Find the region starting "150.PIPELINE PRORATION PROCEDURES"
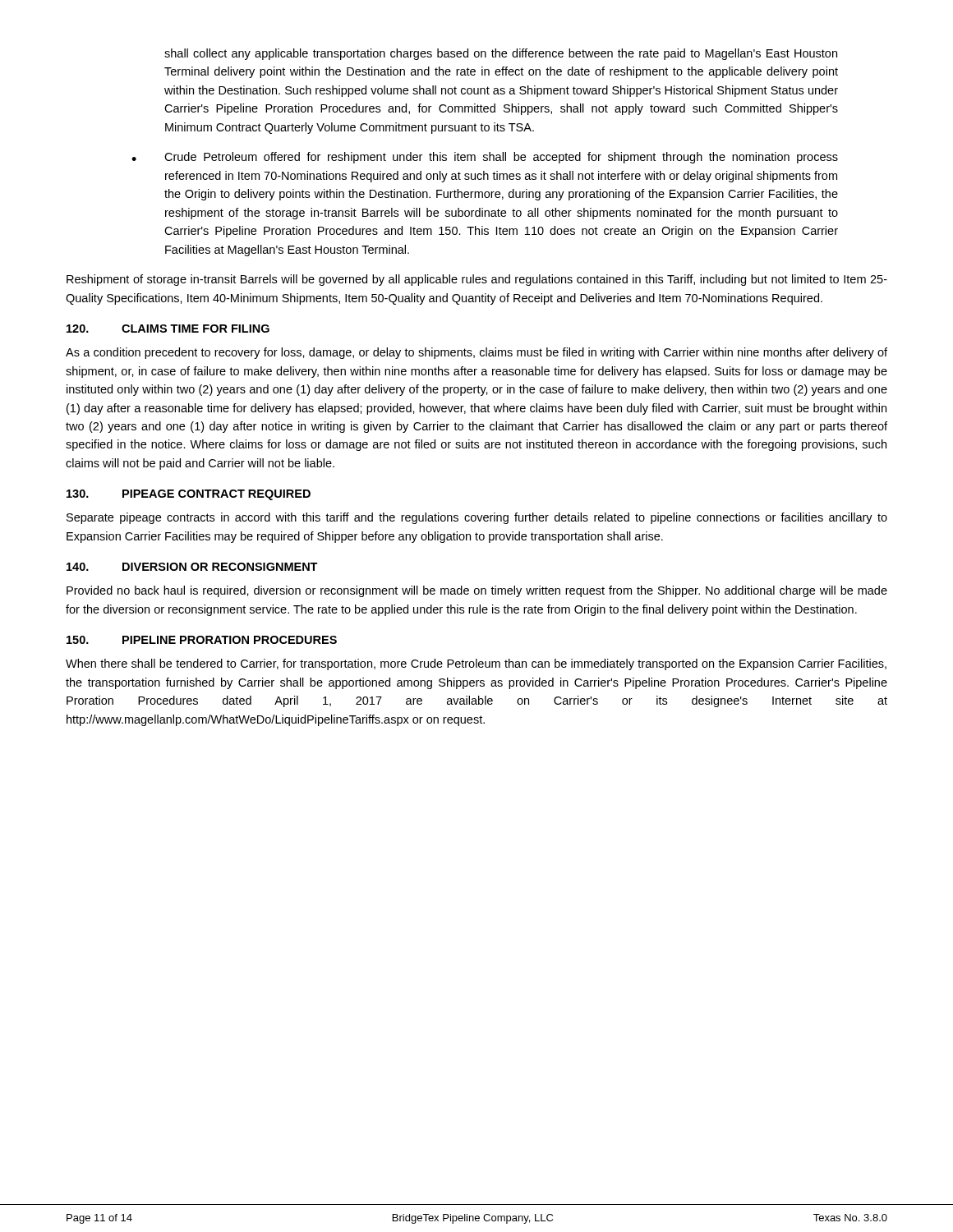Image resolution: width=953 pixels, height=1232 pixels. (x=201, y=640)
